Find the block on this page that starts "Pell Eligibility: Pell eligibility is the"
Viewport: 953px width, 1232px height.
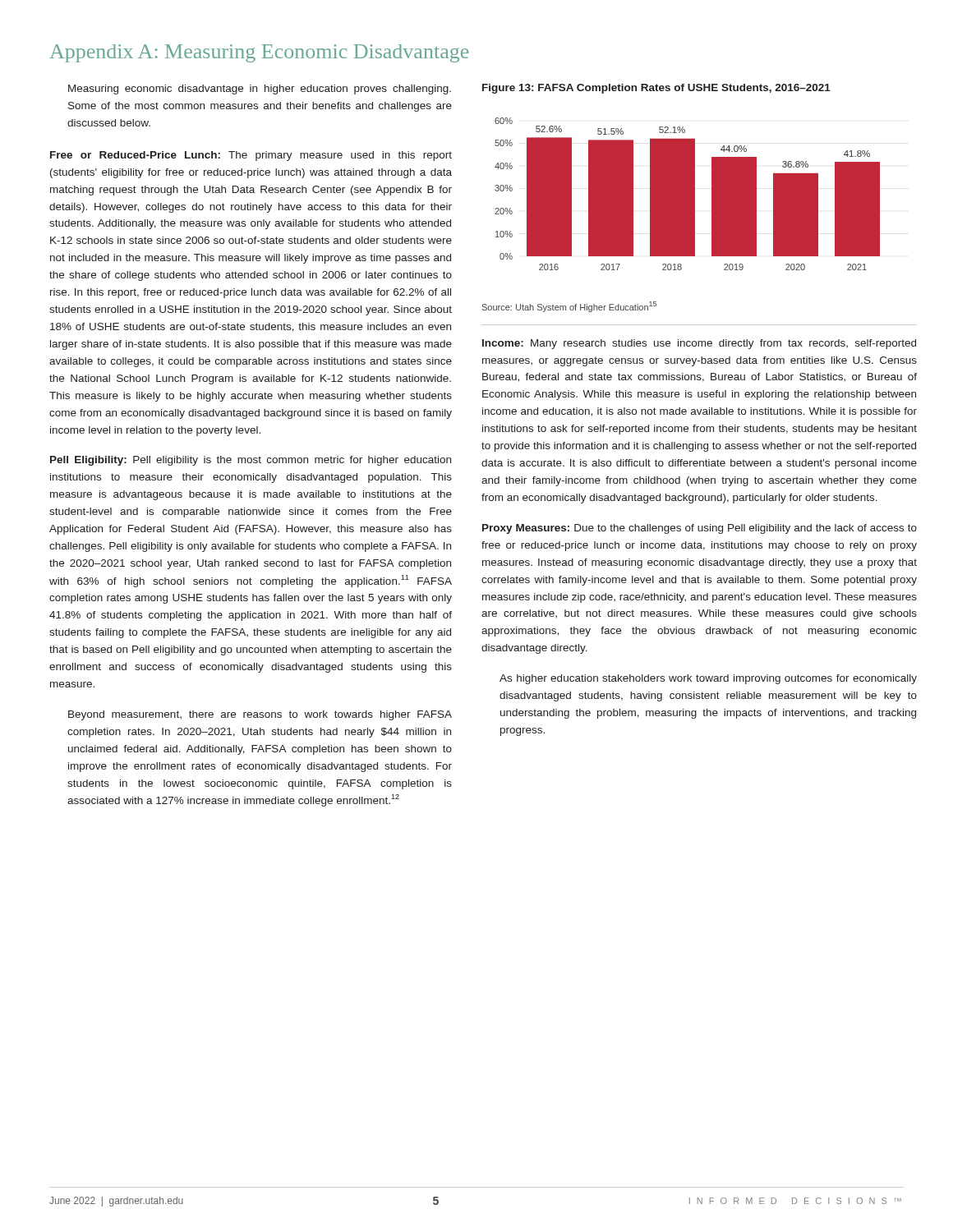pos(251,573)
